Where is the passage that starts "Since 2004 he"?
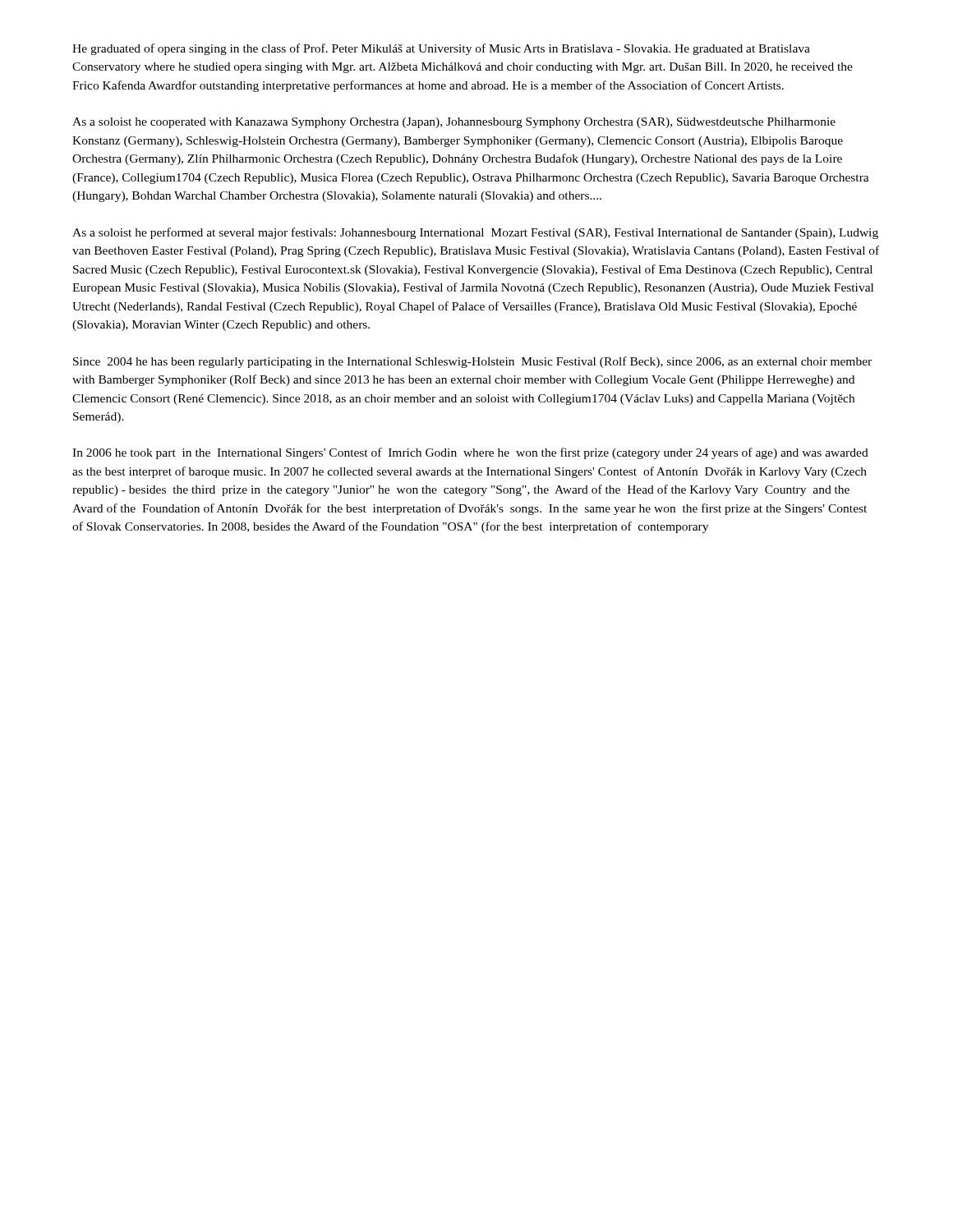 pyautogui.click(x=472, y=388)
